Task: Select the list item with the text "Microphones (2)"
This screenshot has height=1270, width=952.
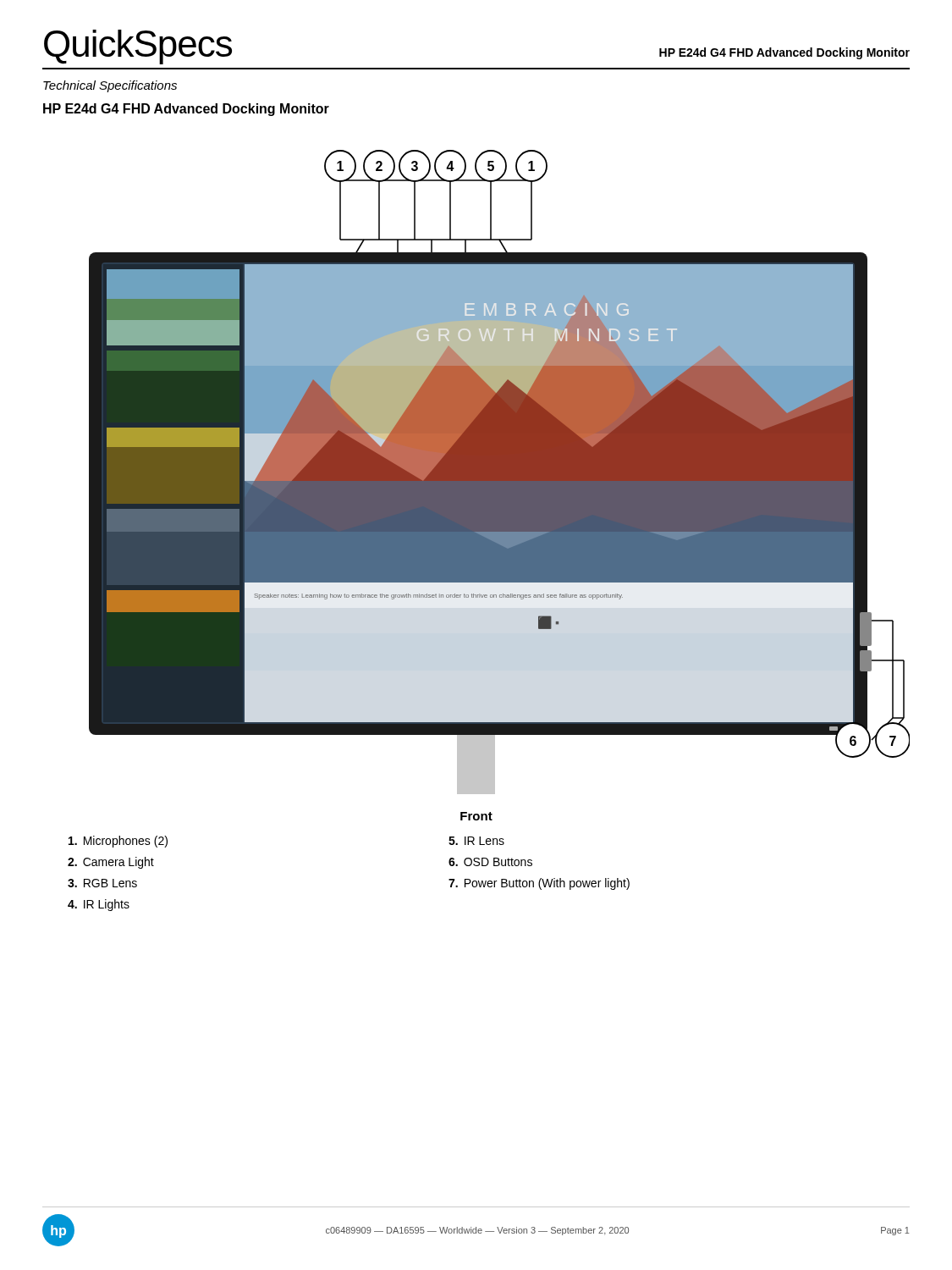Action: (x=118, y=841)
